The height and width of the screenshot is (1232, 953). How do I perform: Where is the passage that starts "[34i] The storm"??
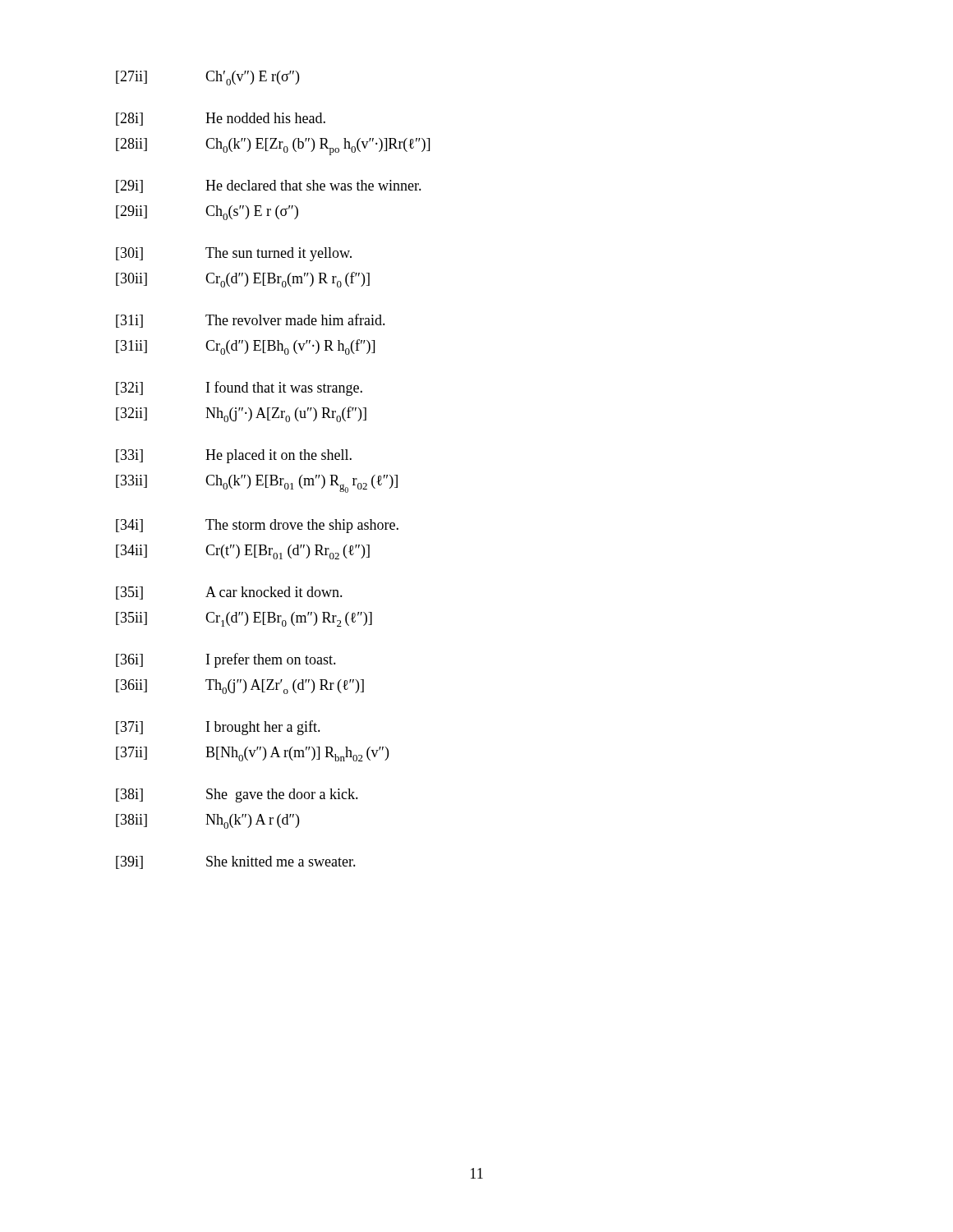pyautogui.click(x=257, y=526)
